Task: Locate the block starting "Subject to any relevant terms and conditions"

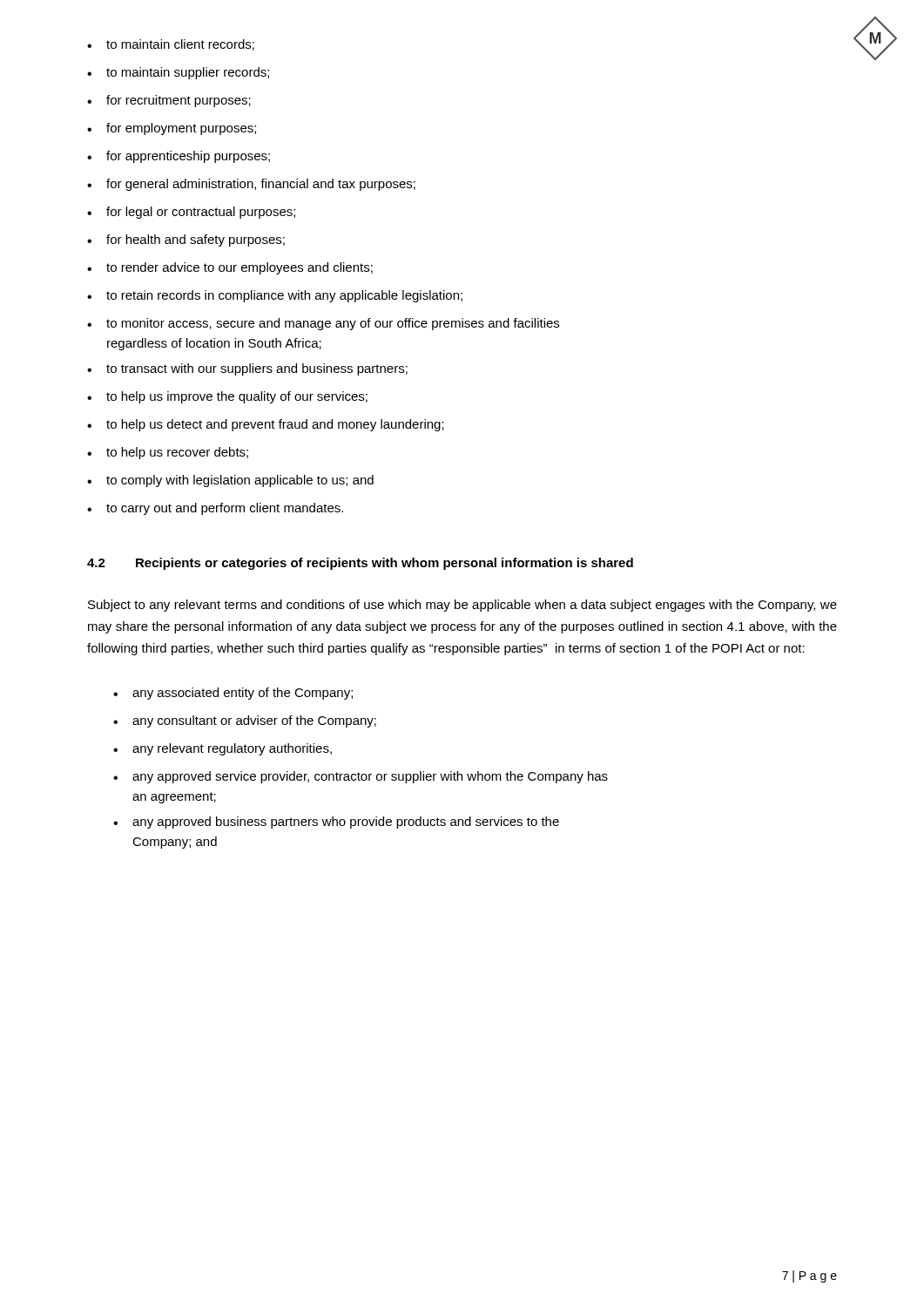Action: click(x=462, y=626)
